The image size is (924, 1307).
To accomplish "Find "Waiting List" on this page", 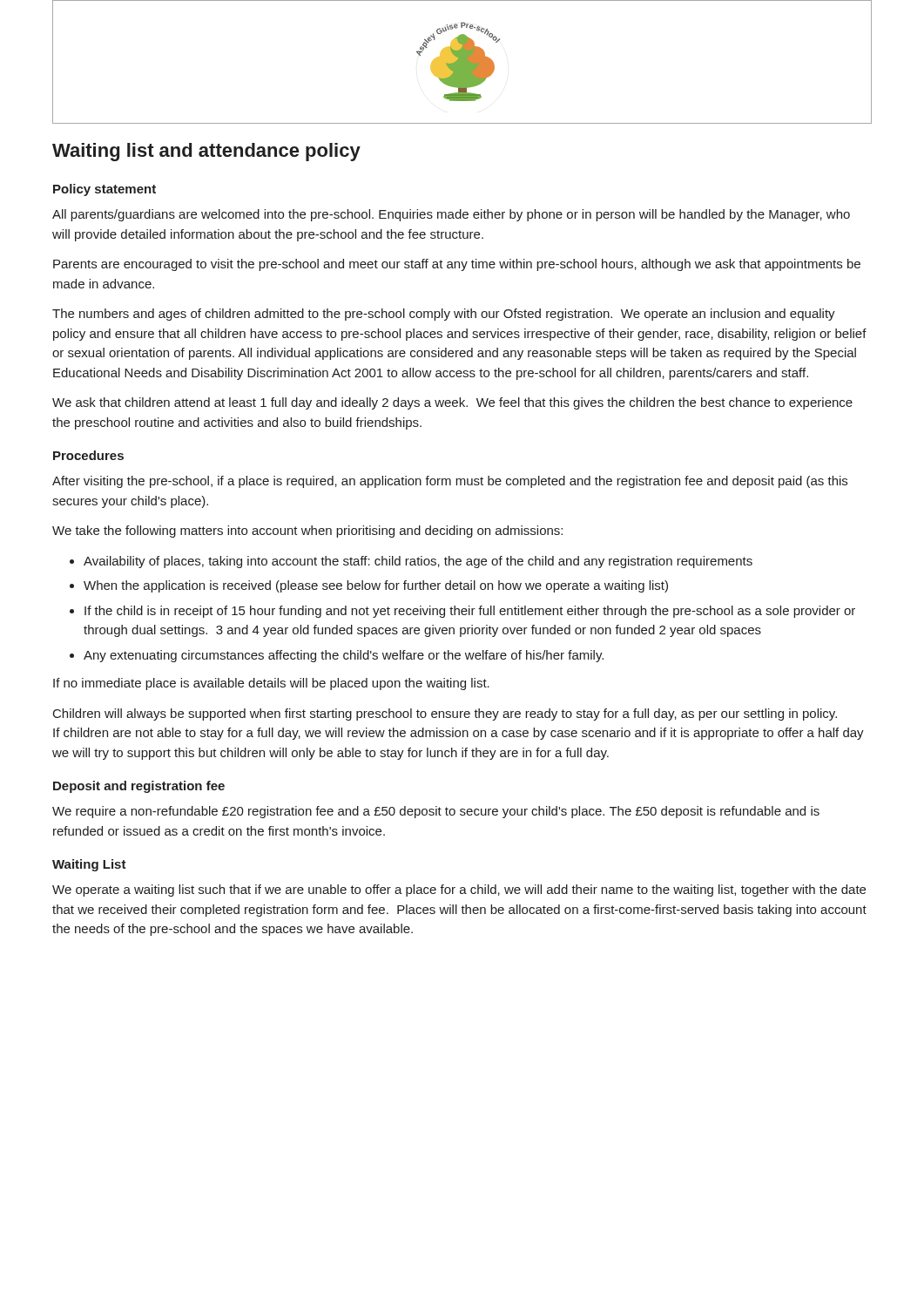I will [x=89, y=864].
